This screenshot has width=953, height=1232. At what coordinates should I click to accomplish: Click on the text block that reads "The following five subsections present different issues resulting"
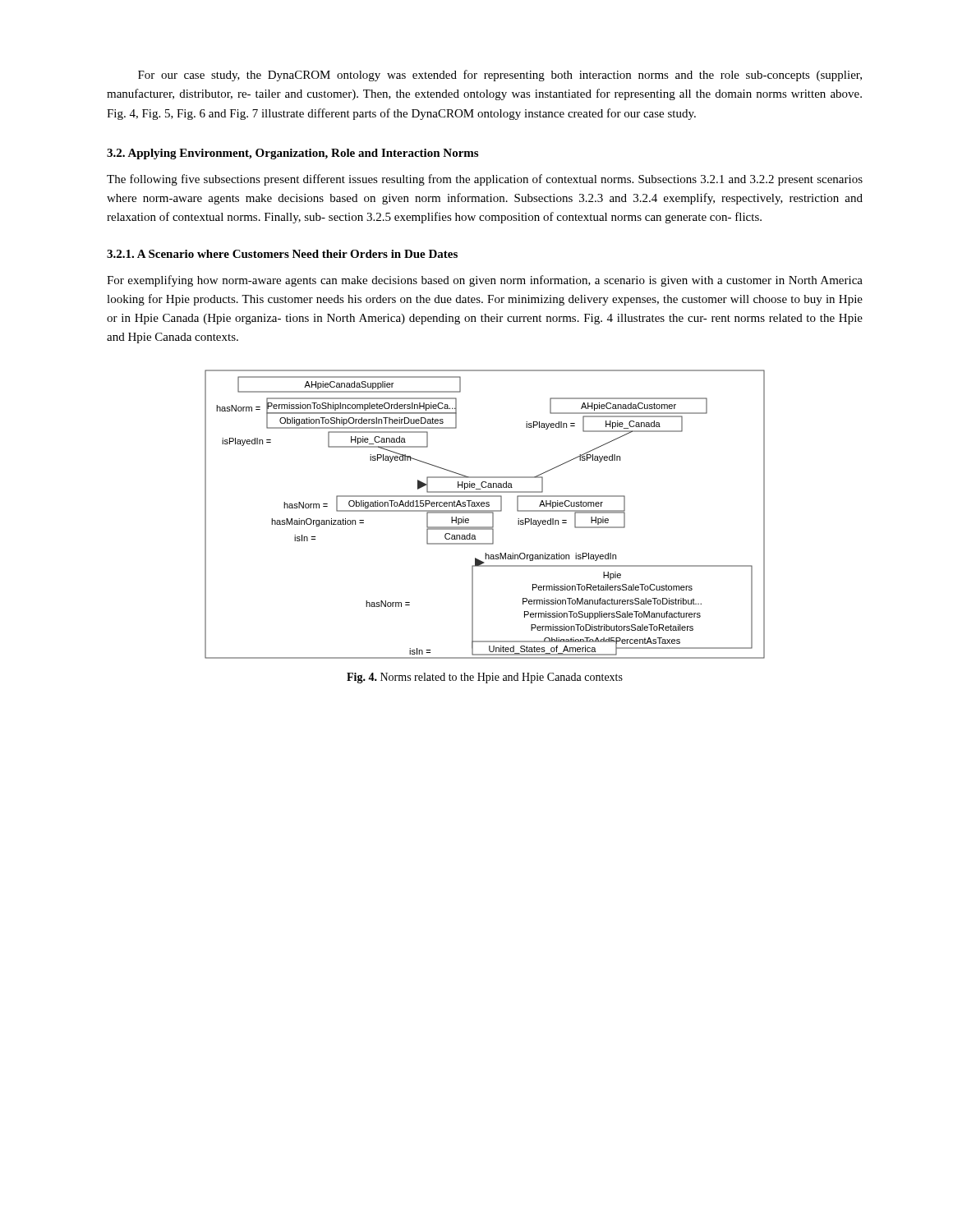pos(485,198)
